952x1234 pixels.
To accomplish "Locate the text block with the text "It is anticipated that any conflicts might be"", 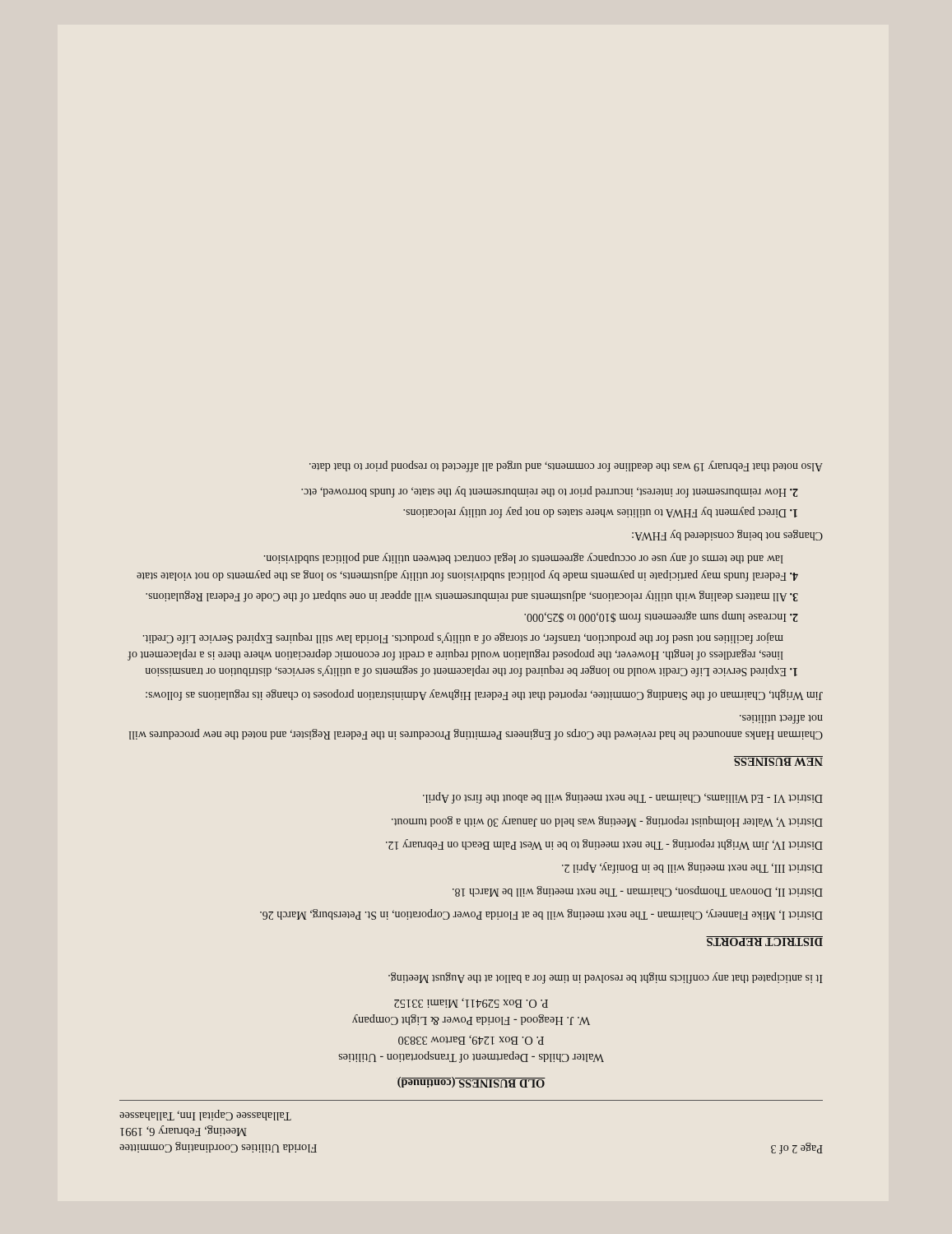I will click(605, 979).
